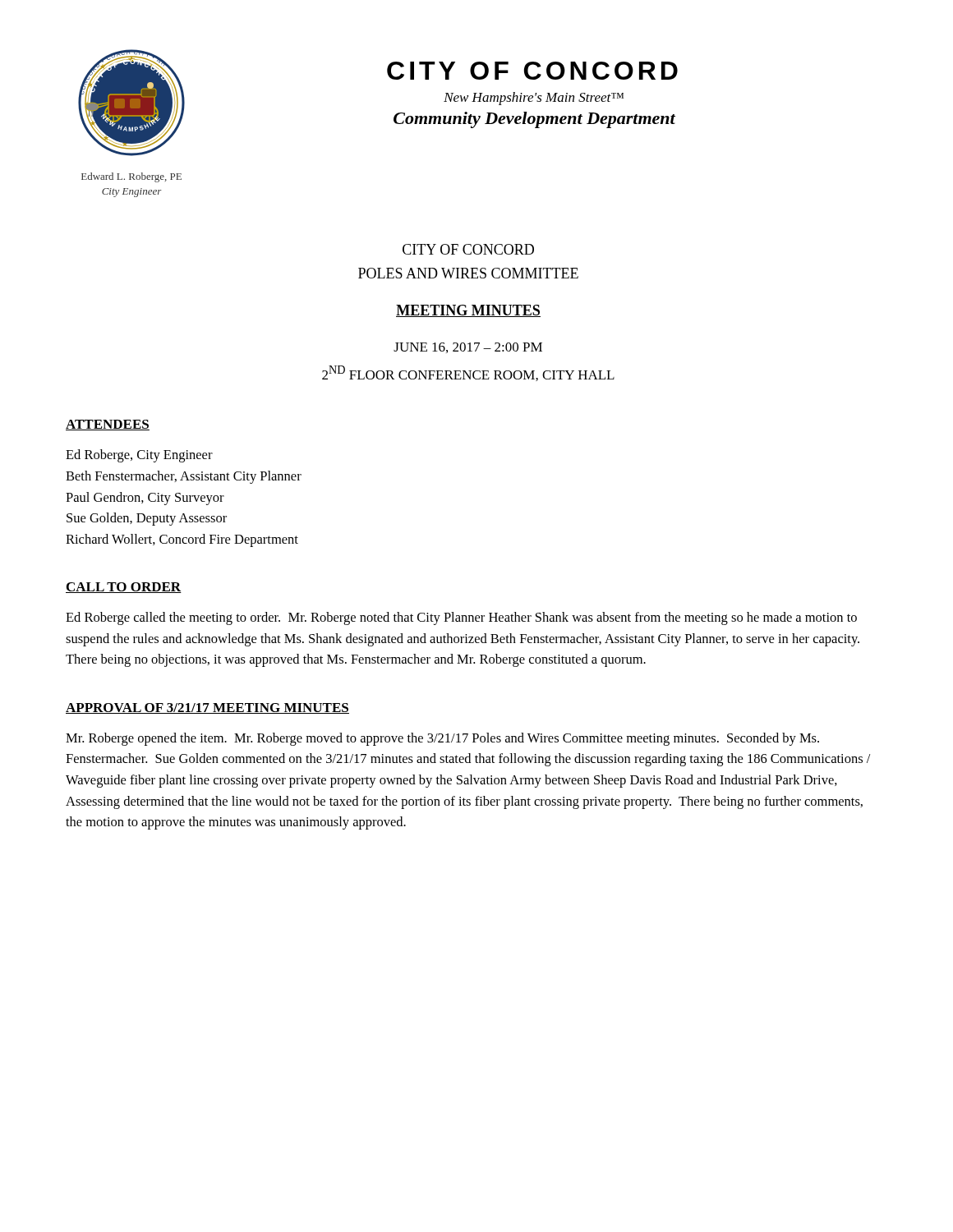The width and height of the screenshot is (953, 1232).
Task: Point to the text starting "CITY OF CONCORD"
Action: (534, 71)
